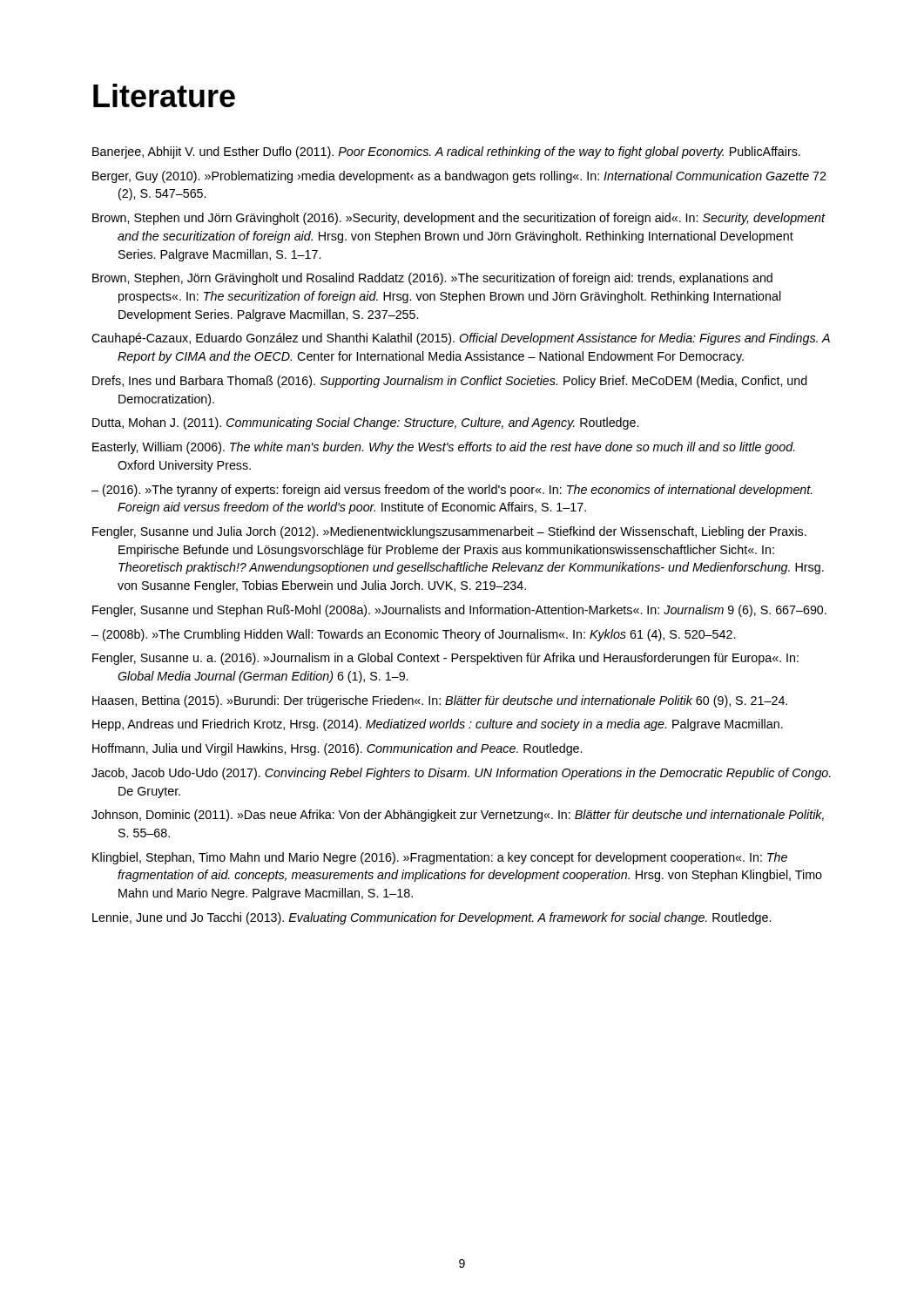Point to the block beginning "Klingbiel, Stephan, Timo"
Screen dimensions: 1307x924
coord(457,875)
